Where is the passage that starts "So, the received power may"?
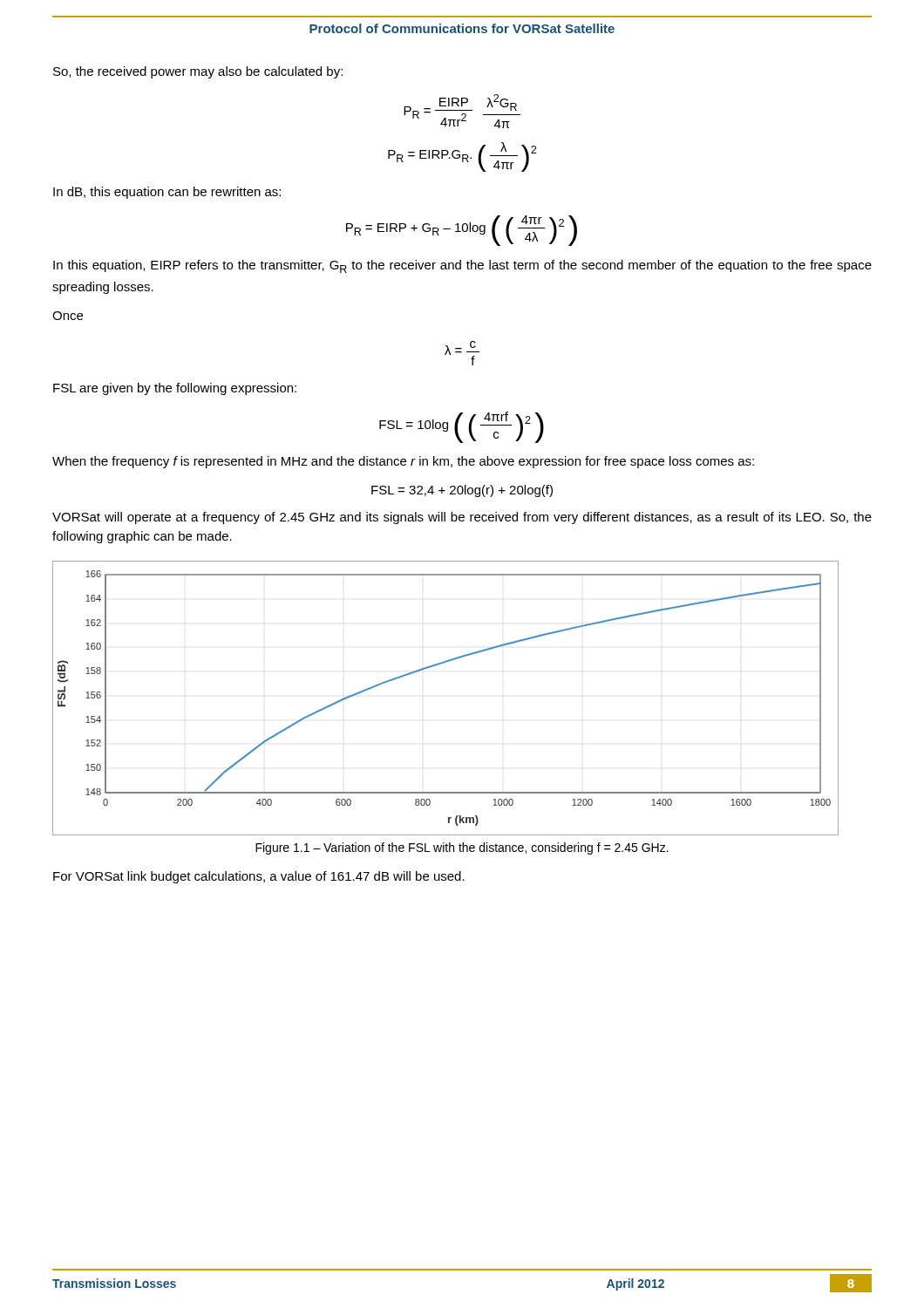The width and height of the screenshot is (924, 1308). click(x=198, y=71)
